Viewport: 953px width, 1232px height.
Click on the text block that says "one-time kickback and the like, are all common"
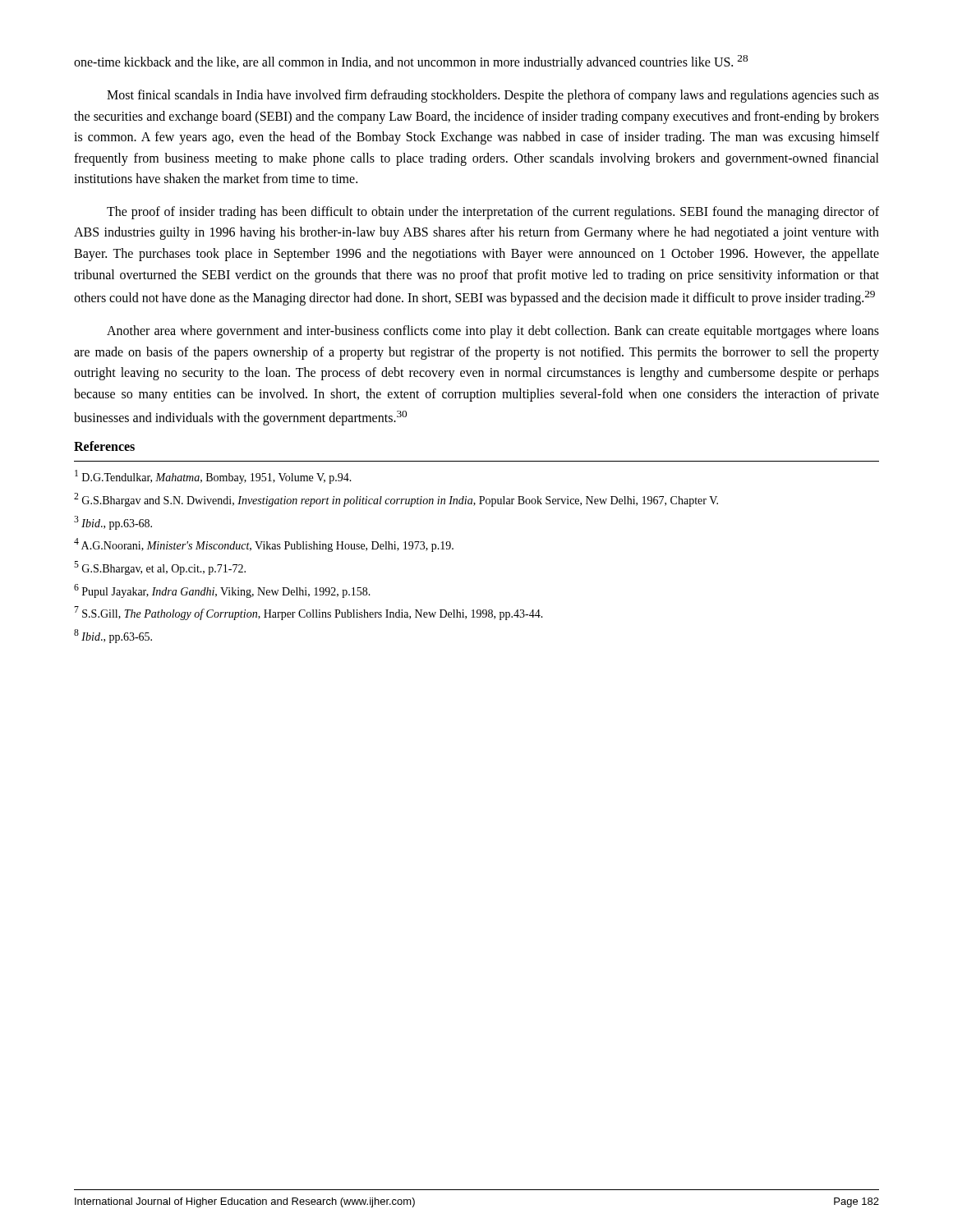pos(476,239)
